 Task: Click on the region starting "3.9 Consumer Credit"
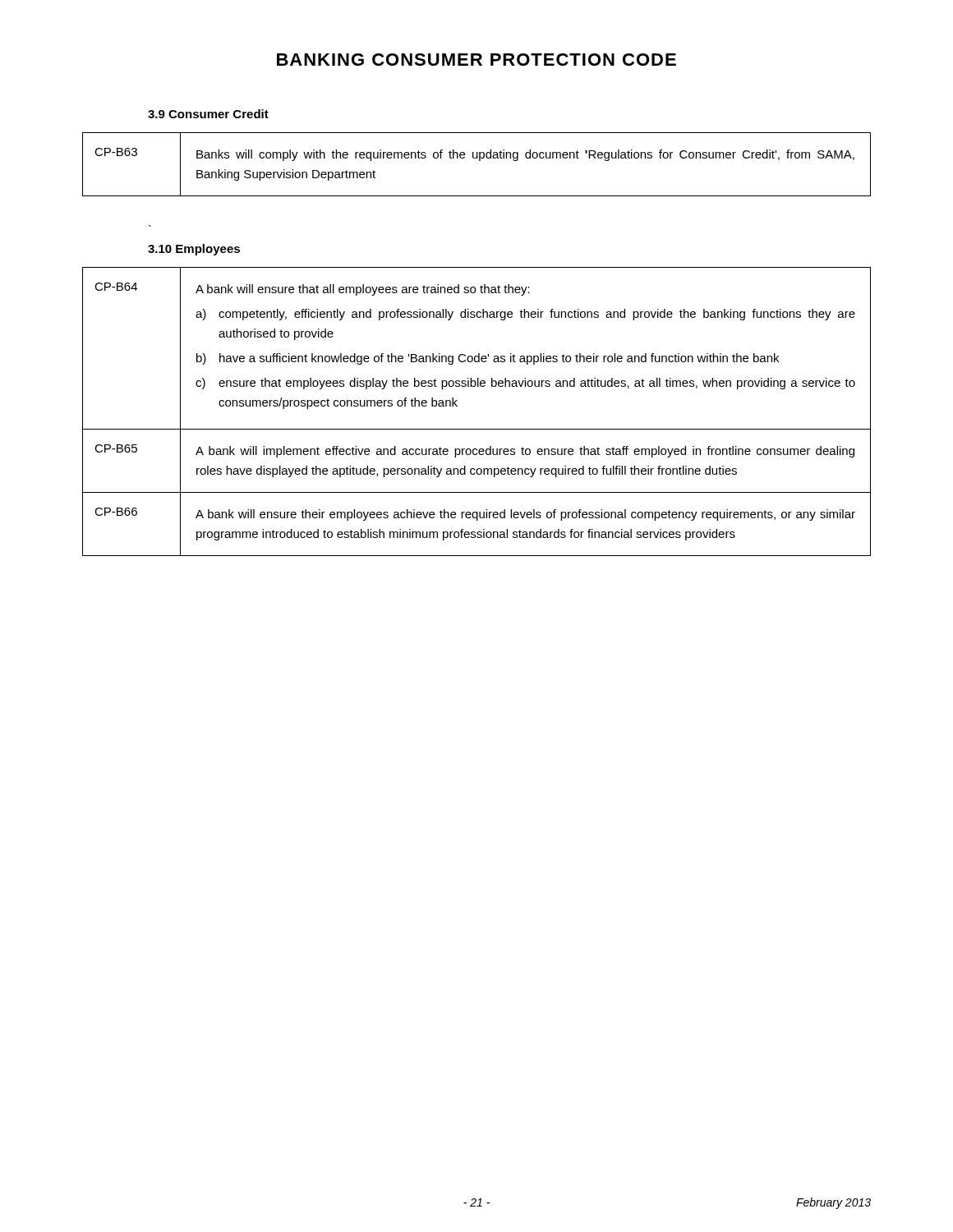[208, 114]
